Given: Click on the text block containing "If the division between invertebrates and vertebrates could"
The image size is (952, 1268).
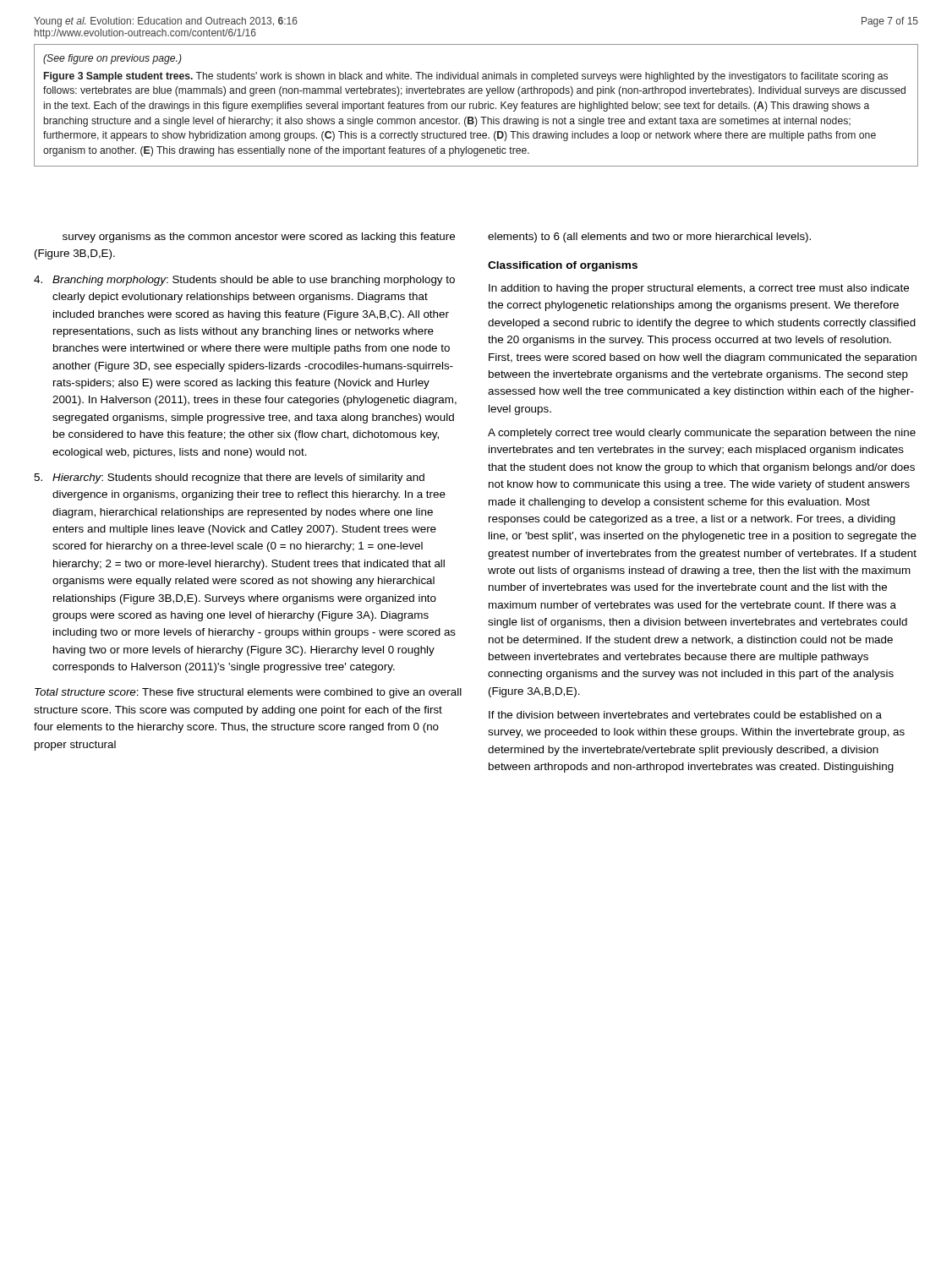Looking at the screenshot, I should 703,741.
